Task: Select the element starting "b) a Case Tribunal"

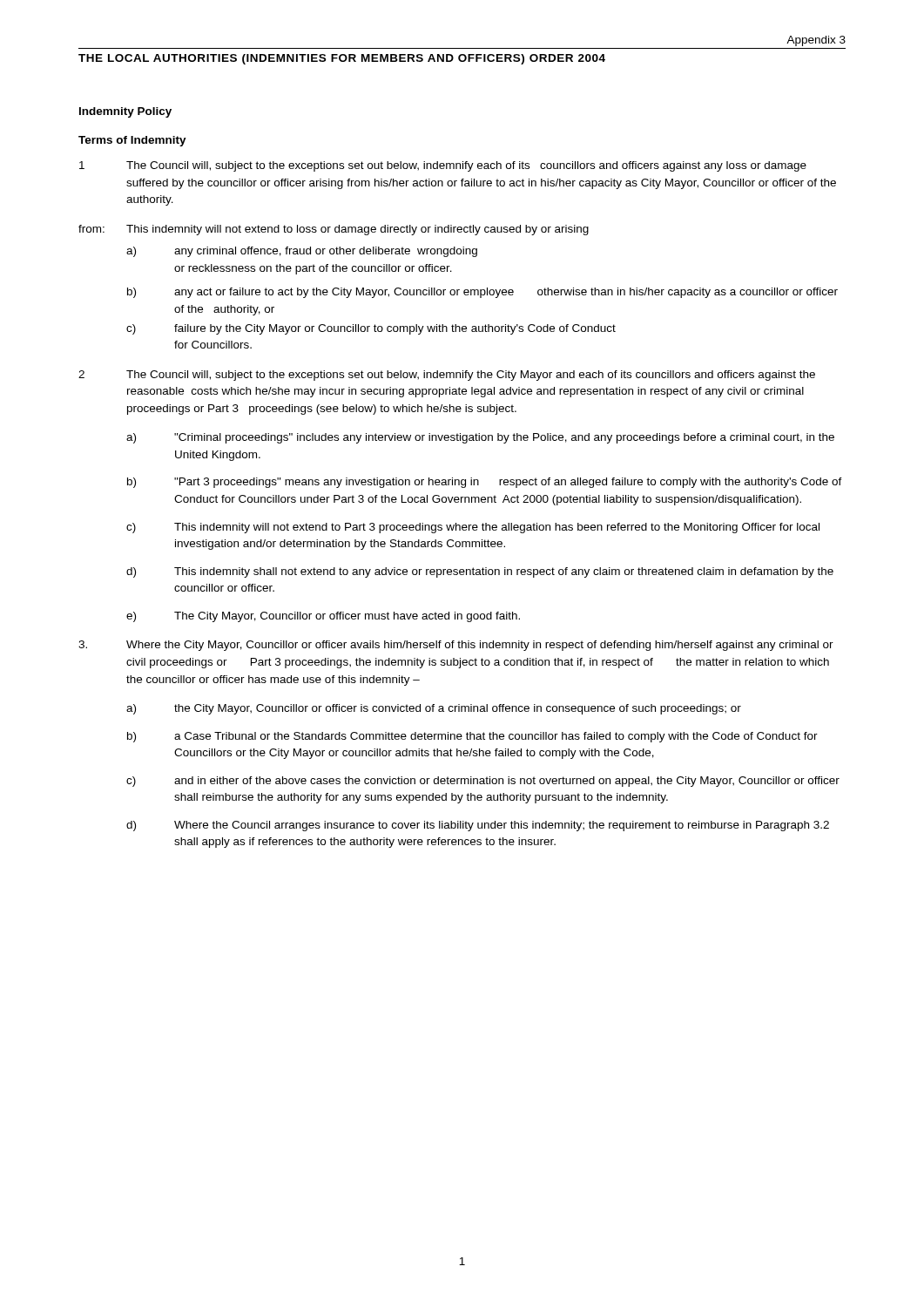Action: (486, 744)
